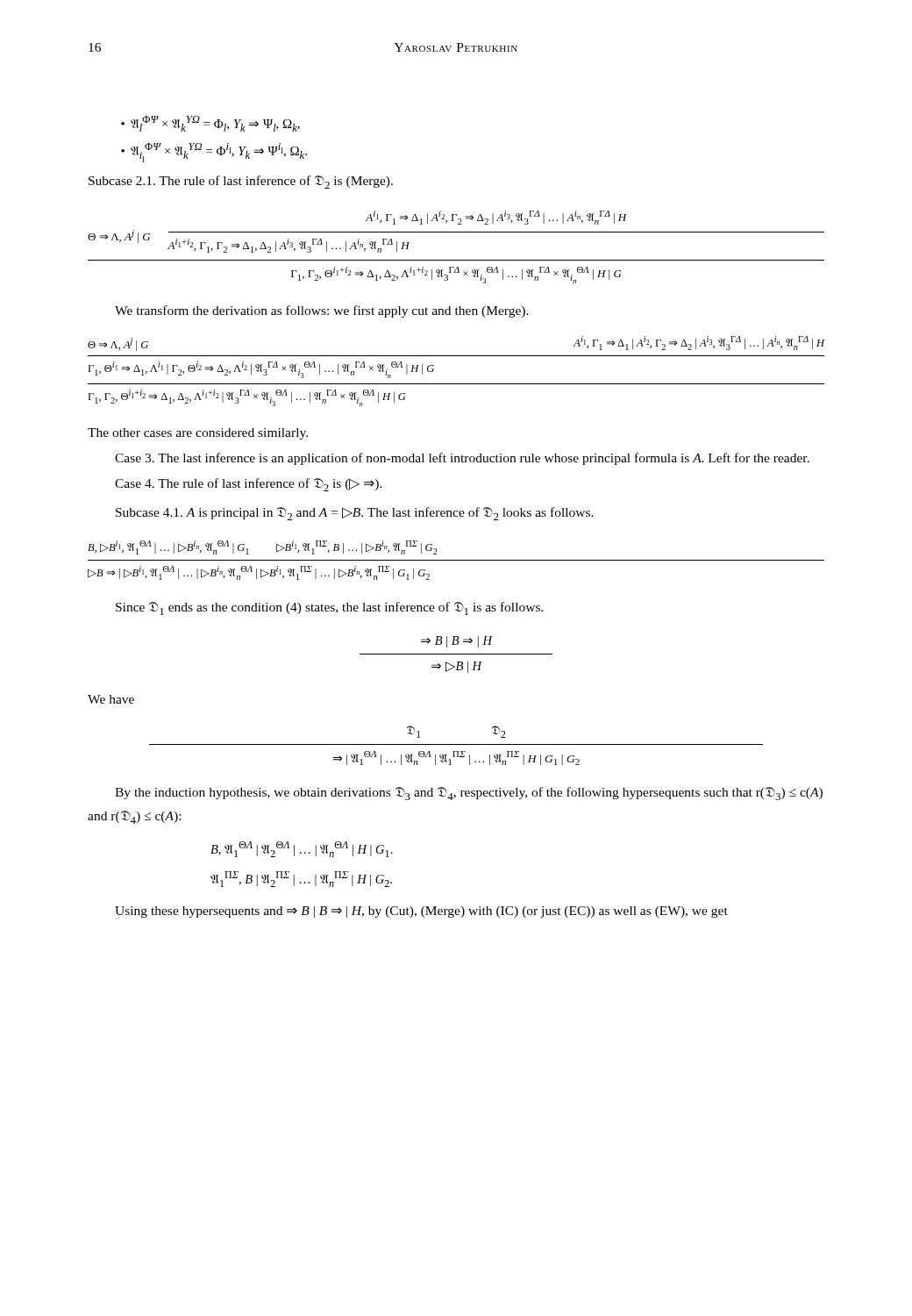The image size is (912, 1316).
Task: Find the region starting "We transform the derivation as follows:"
Action: pos(322,310)
